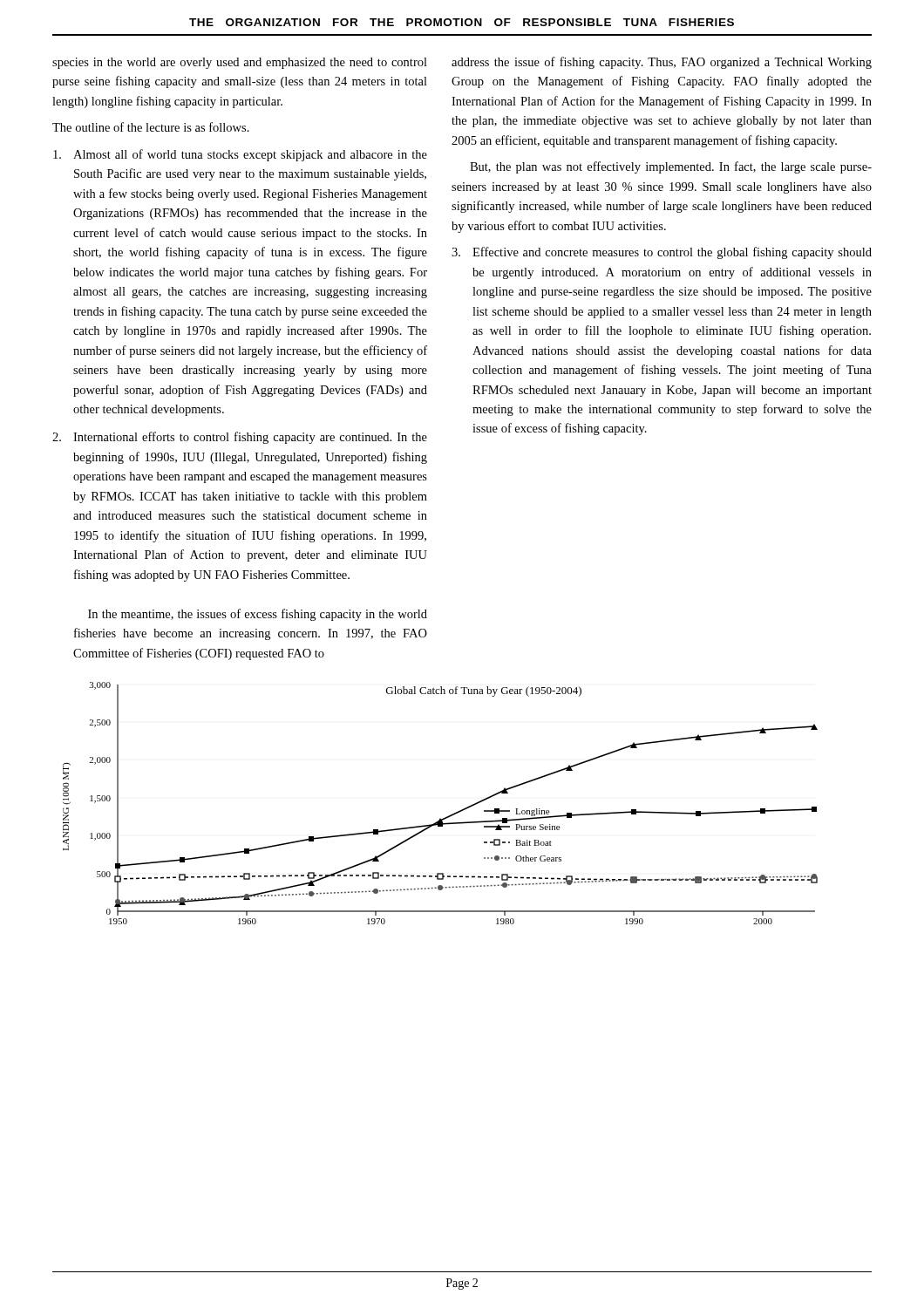Click on the text block containing "But, the plan was not"
The image size is (924, 1308).
pos(662,196)
